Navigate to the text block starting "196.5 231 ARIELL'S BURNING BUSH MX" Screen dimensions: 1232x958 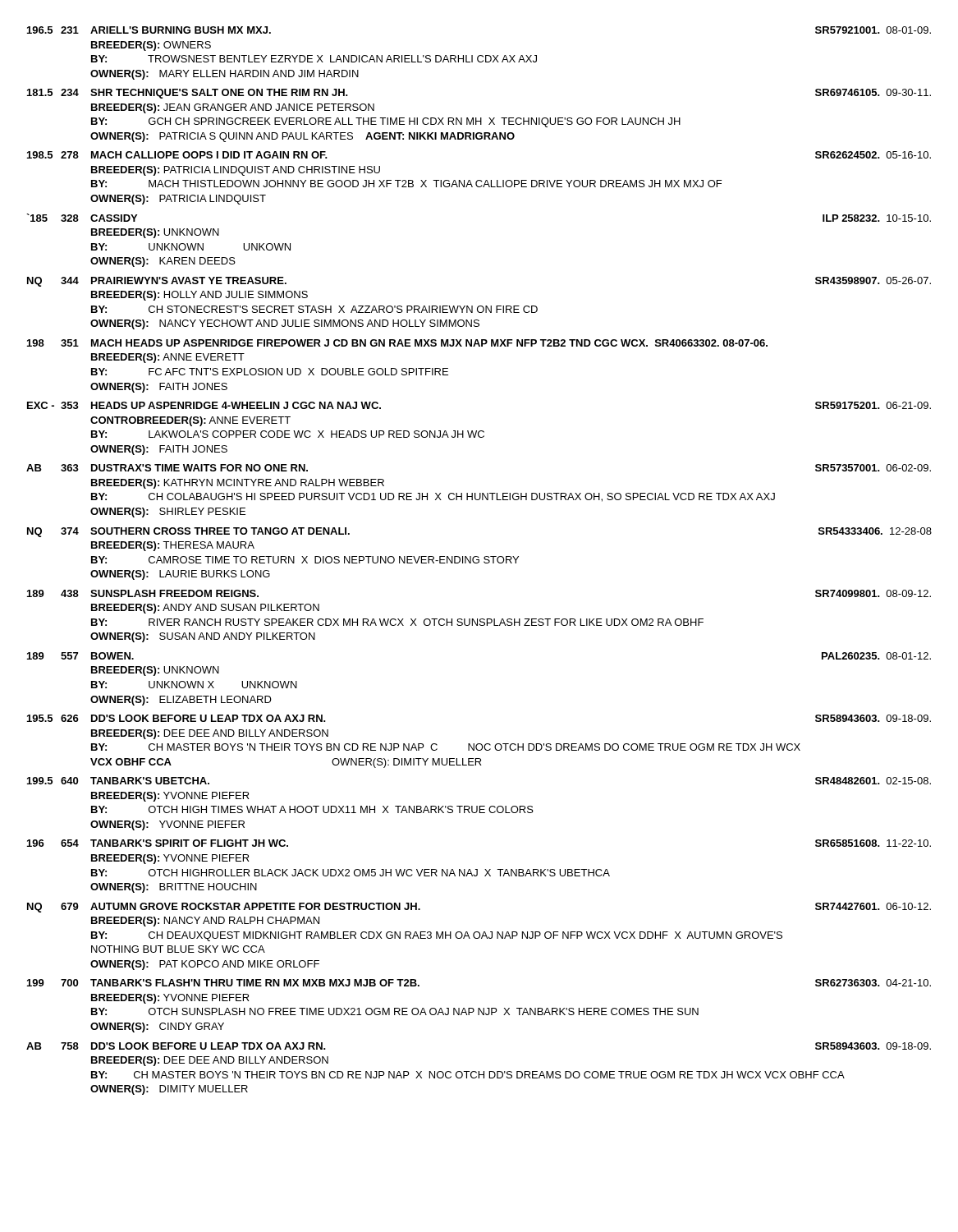tap(479, 52)
